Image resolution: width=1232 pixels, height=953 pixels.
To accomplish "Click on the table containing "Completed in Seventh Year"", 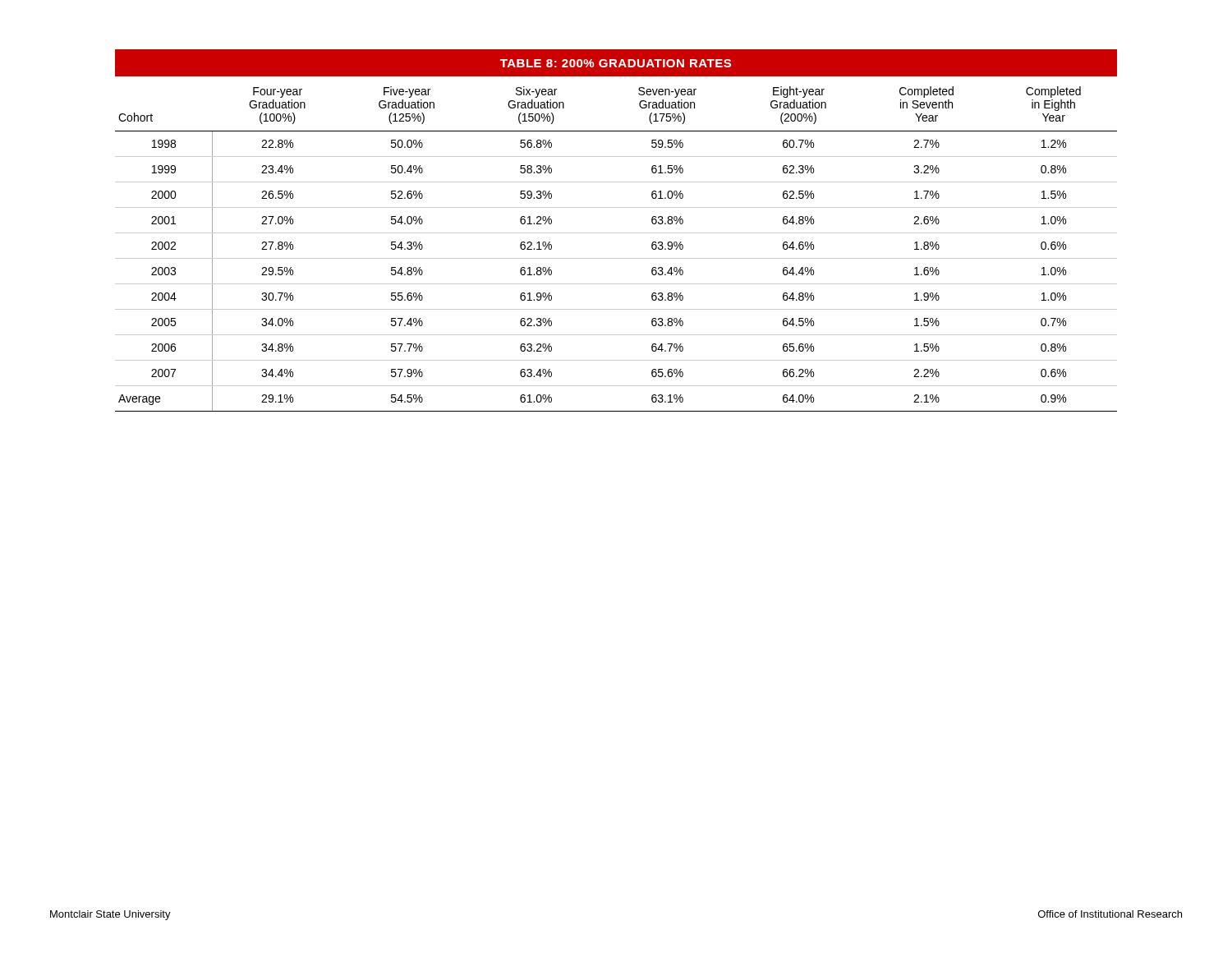I will 616,230.
